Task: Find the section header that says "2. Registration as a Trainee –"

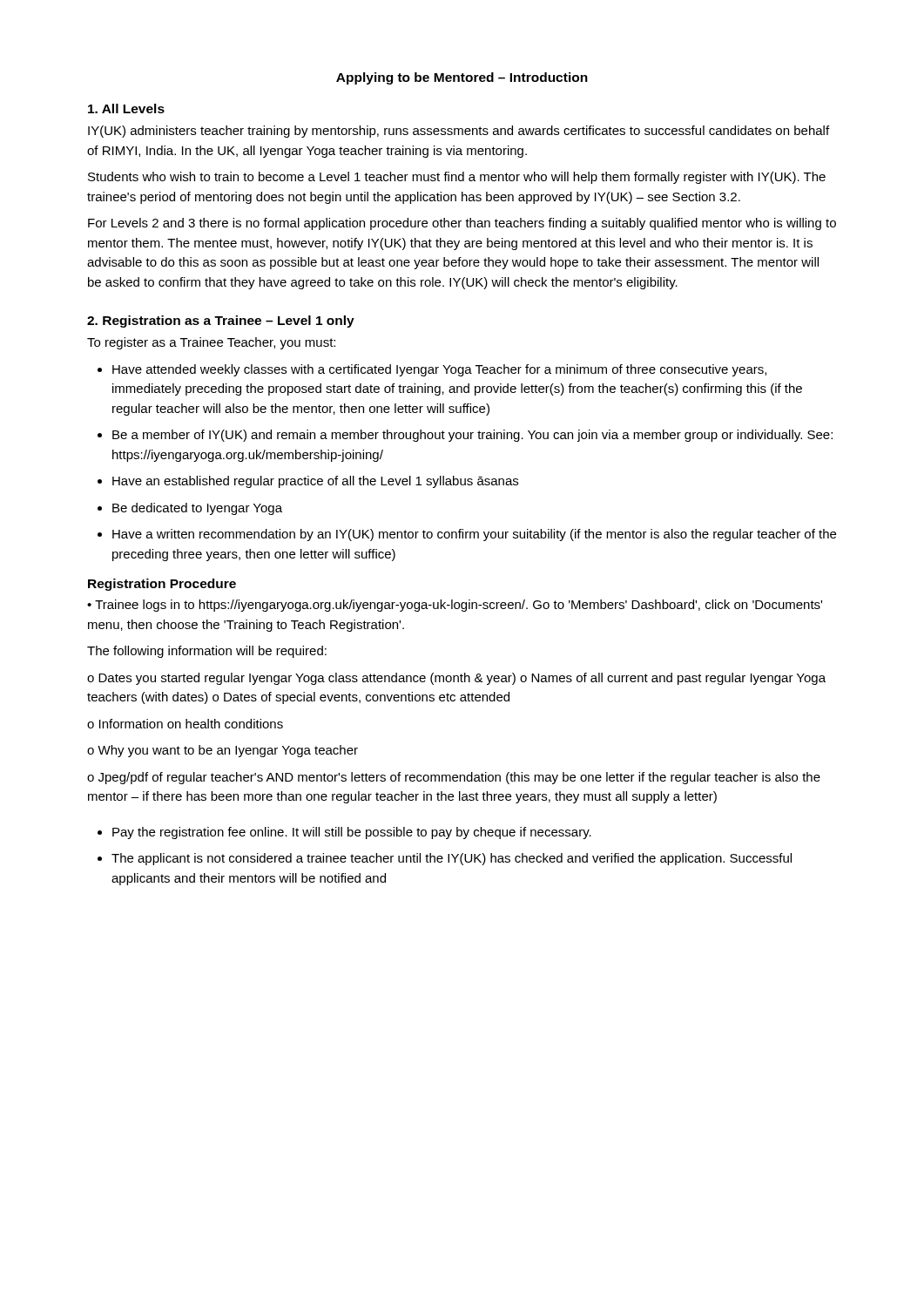Action: pos(221,320)
